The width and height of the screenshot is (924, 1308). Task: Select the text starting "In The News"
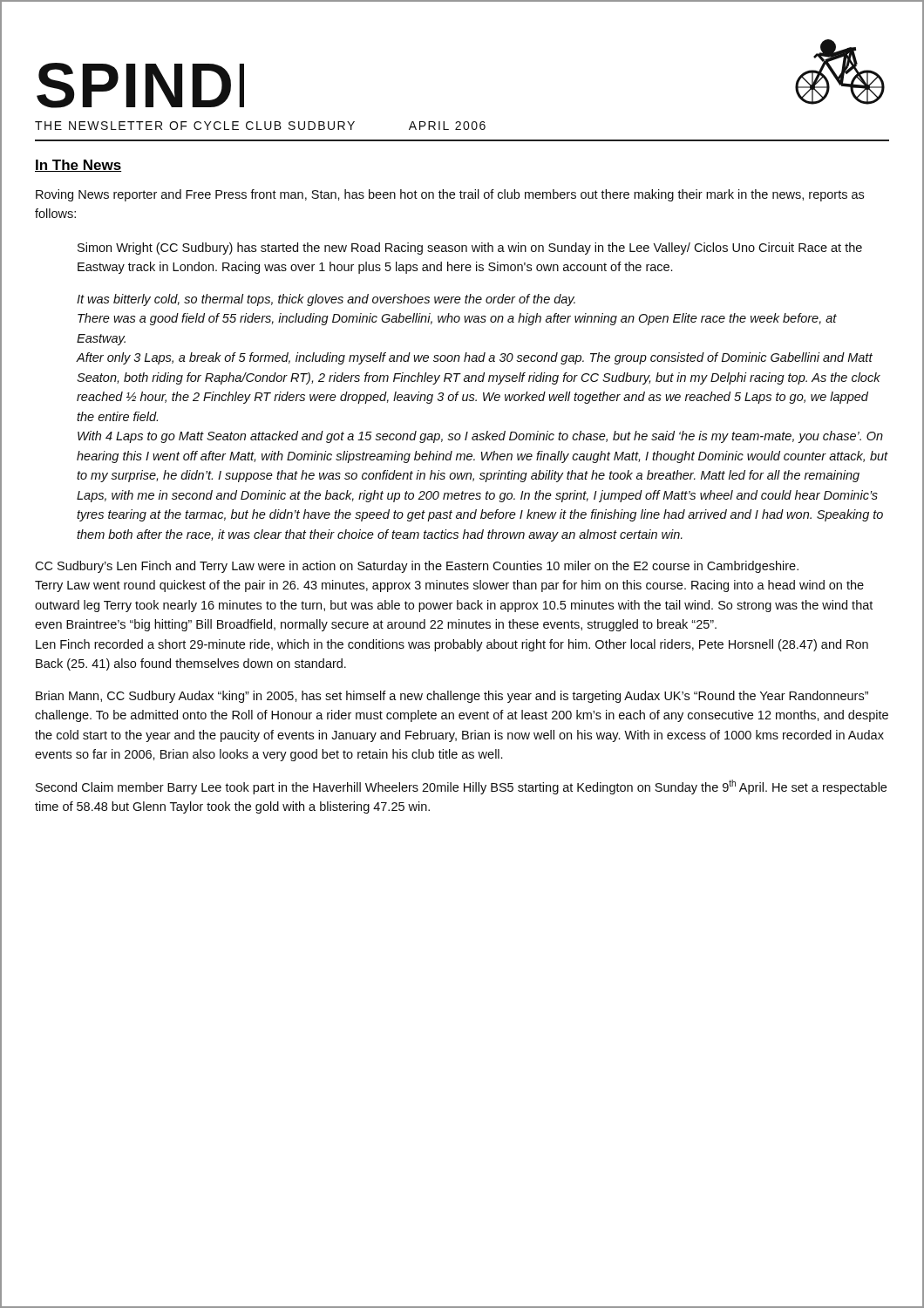pos(78,165)
